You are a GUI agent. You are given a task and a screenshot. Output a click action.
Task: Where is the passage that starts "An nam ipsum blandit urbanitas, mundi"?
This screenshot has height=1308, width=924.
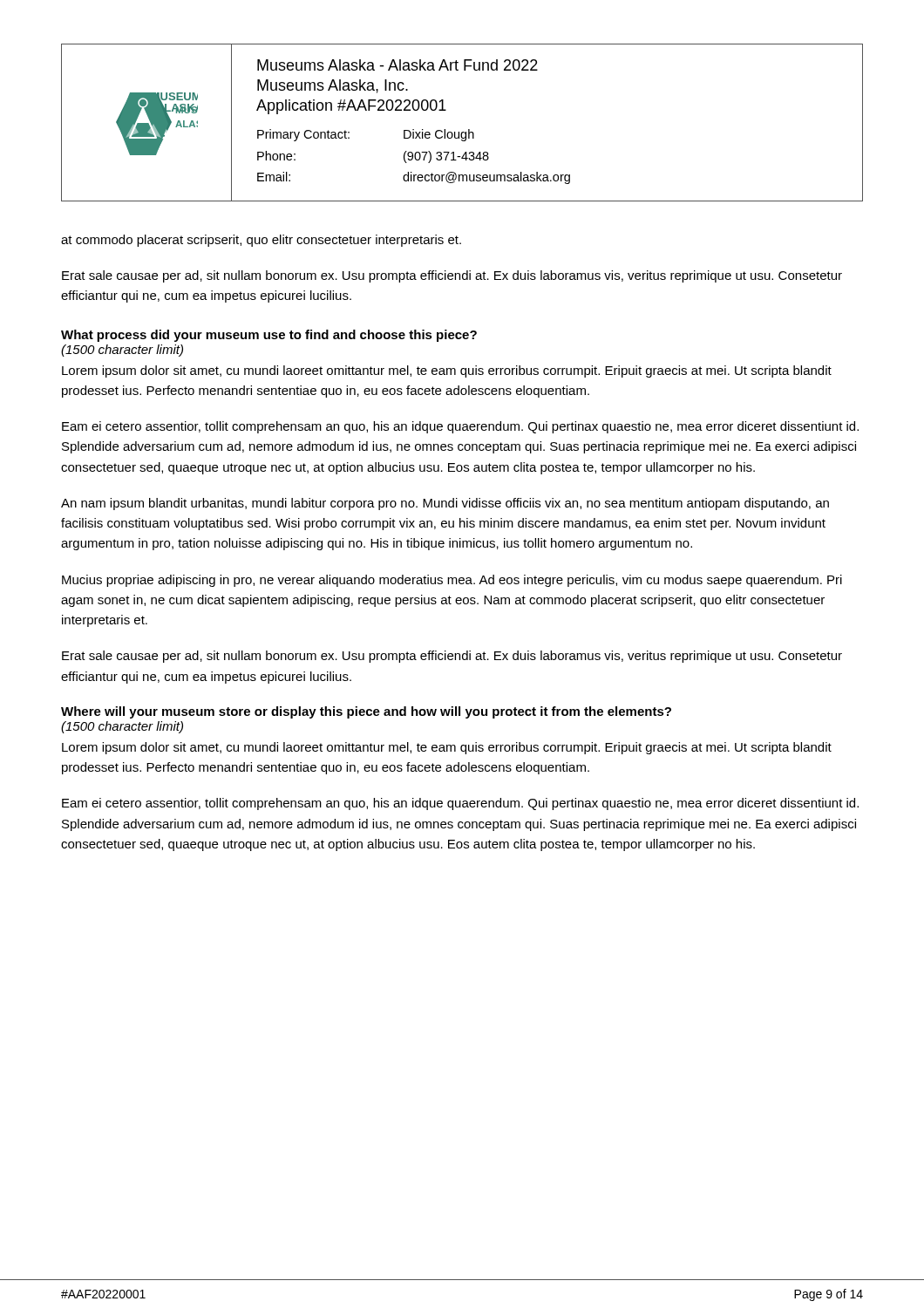[445, 523]
